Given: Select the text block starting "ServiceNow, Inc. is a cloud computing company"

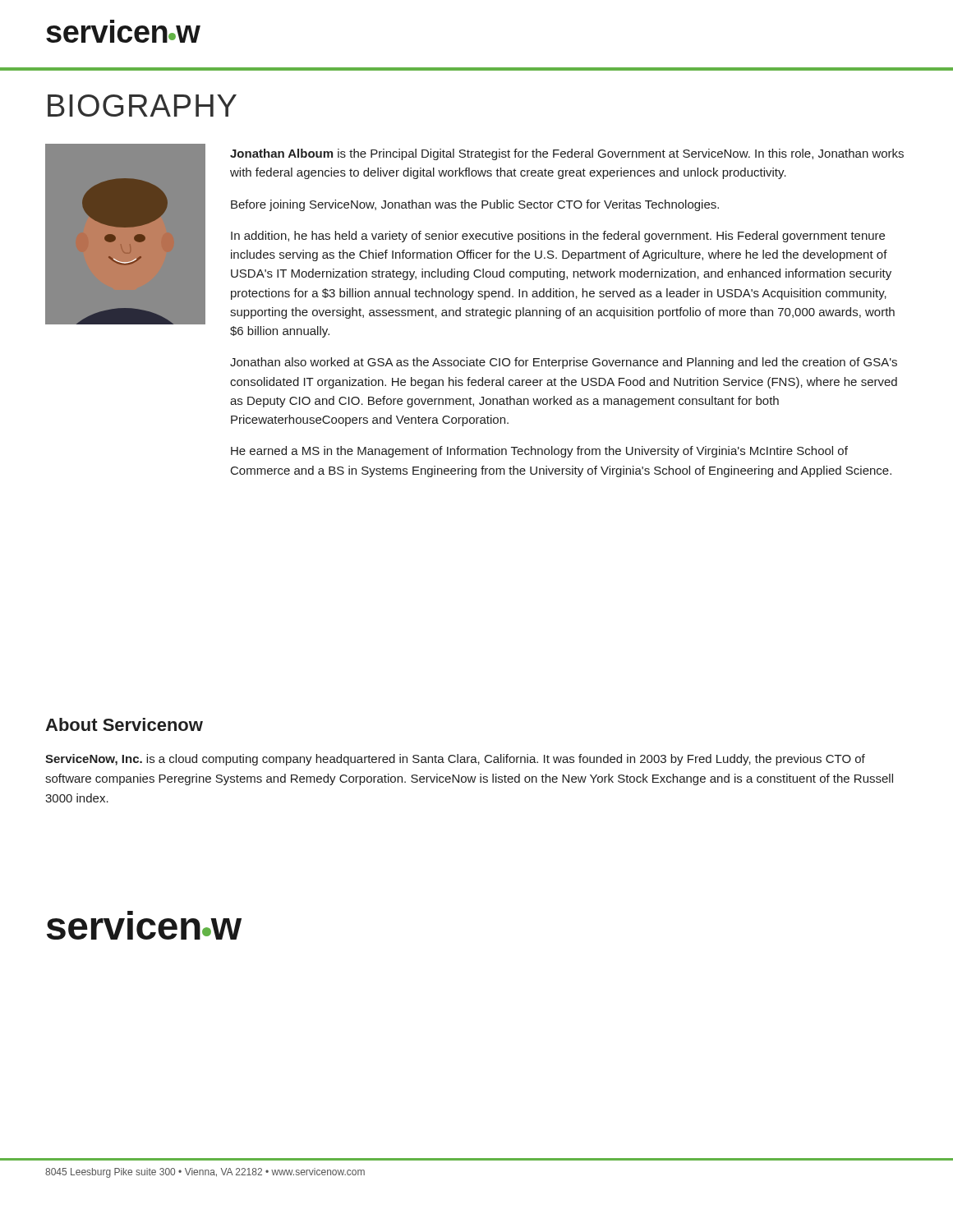Looking at the screenshot, I should [470, 778].
